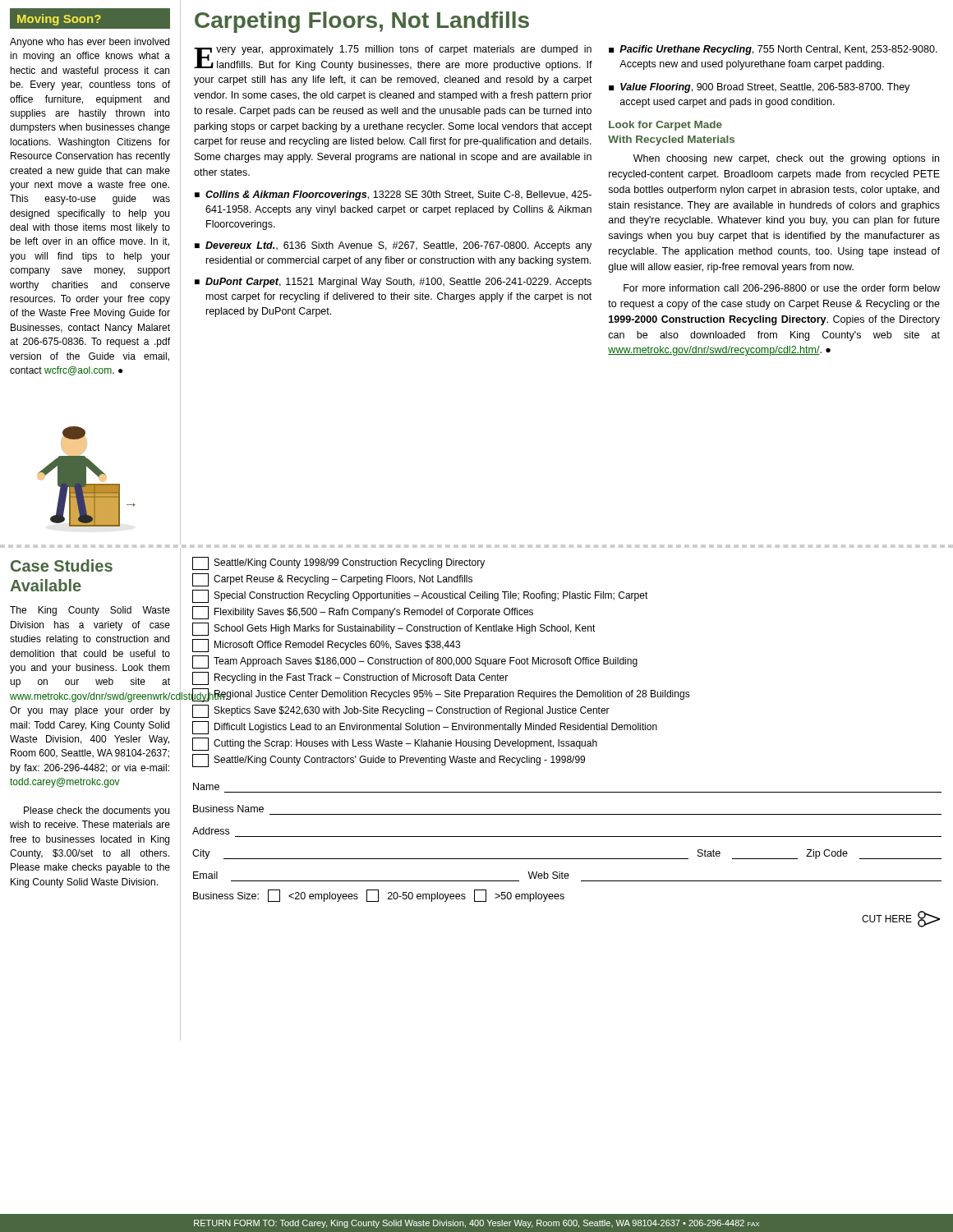Screen dimensions: 1232x953
Task: Point to "Look for Carpet MadeWith Recycled Materials"
Action: [672, 132]
